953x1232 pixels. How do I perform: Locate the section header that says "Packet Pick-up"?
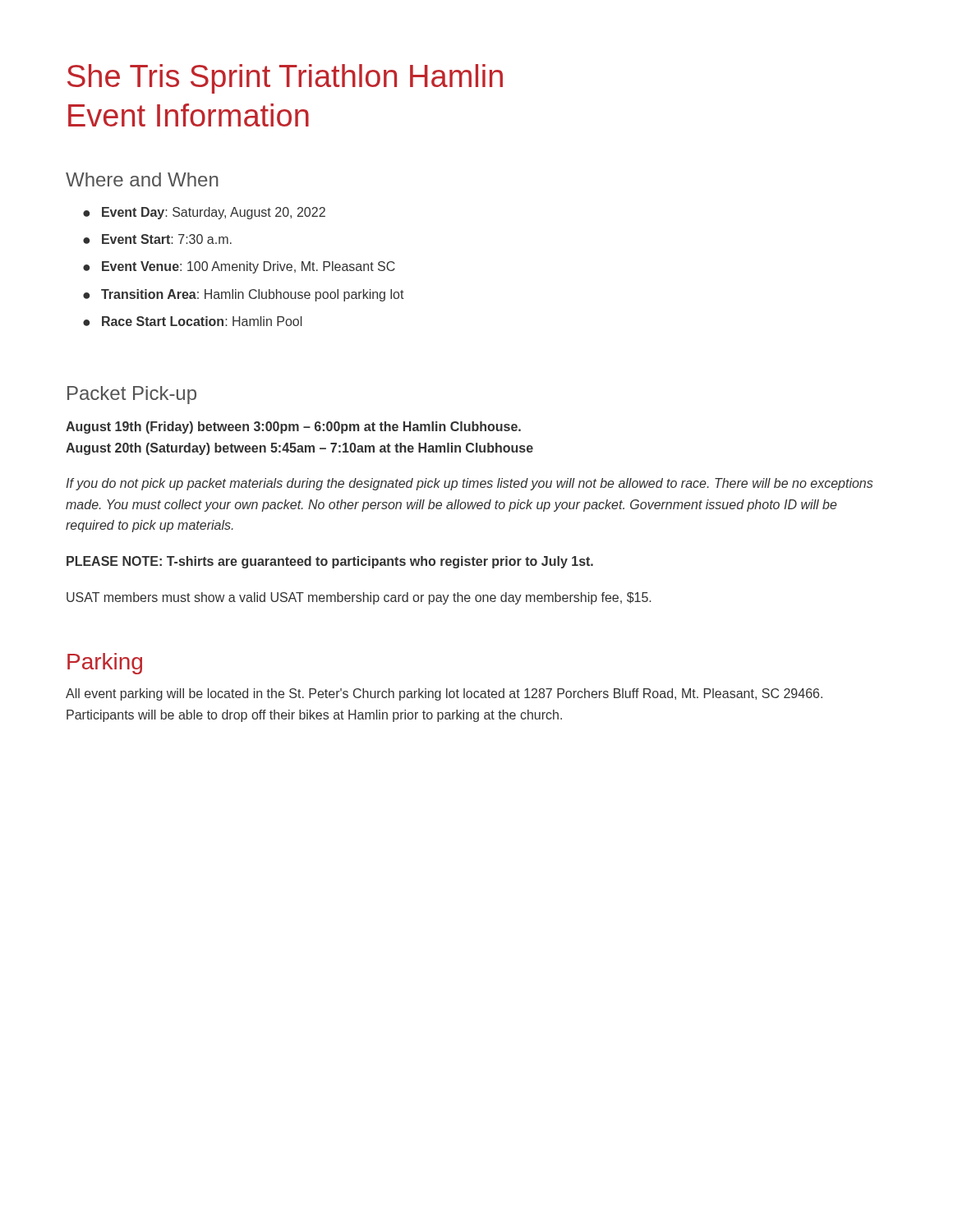tap(132, 393)
